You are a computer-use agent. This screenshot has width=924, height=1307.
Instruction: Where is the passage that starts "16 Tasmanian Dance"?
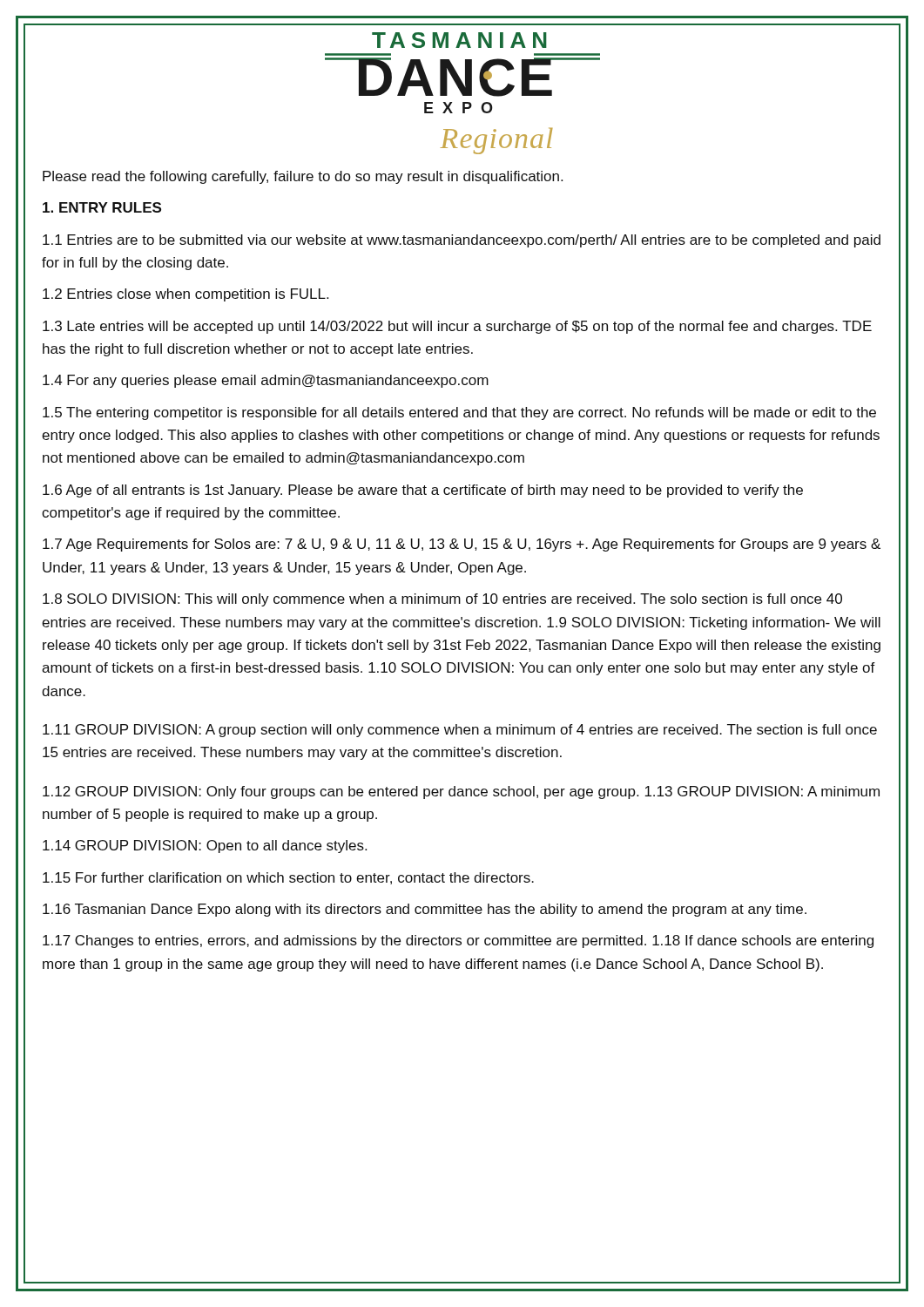(x=425, y=909)
